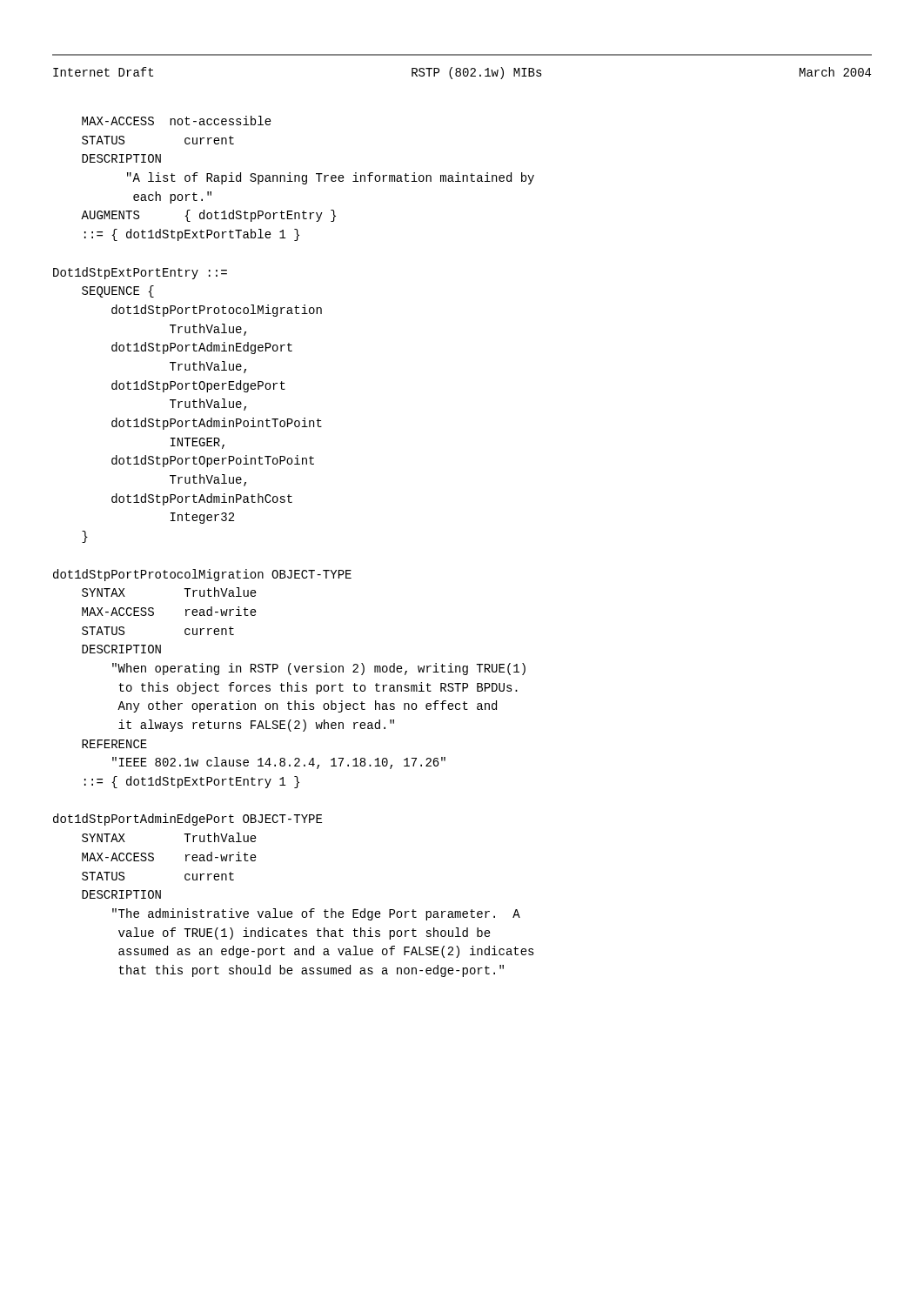The height and width of the screenshot is (1305, 924).
Task: Locate the element starting "MAX-ACCESS not-accessible STATUS current DESCRIPTION "A list of"
Action: (177, 120)
